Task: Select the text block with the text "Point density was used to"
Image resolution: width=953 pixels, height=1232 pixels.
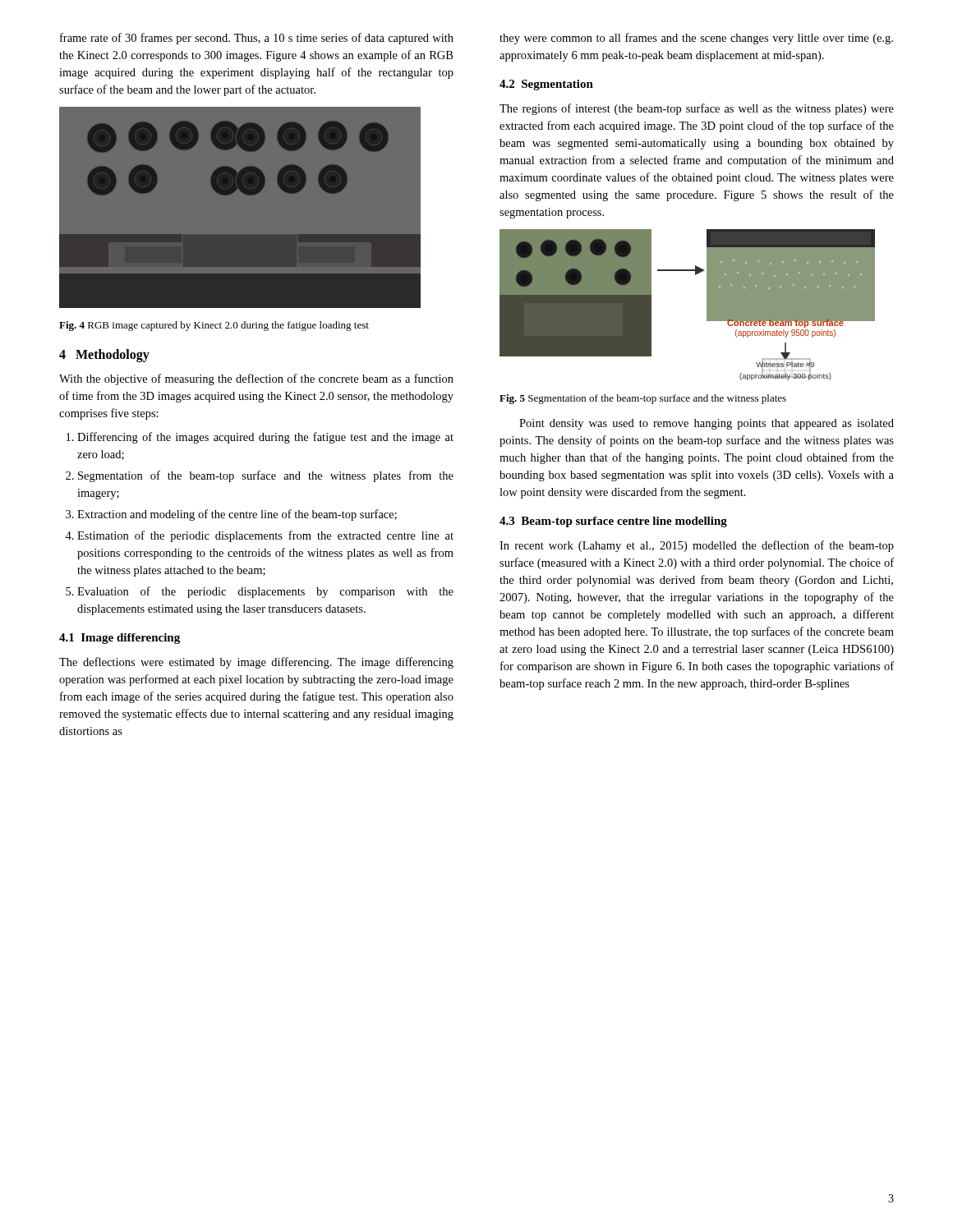Action: 697,458
